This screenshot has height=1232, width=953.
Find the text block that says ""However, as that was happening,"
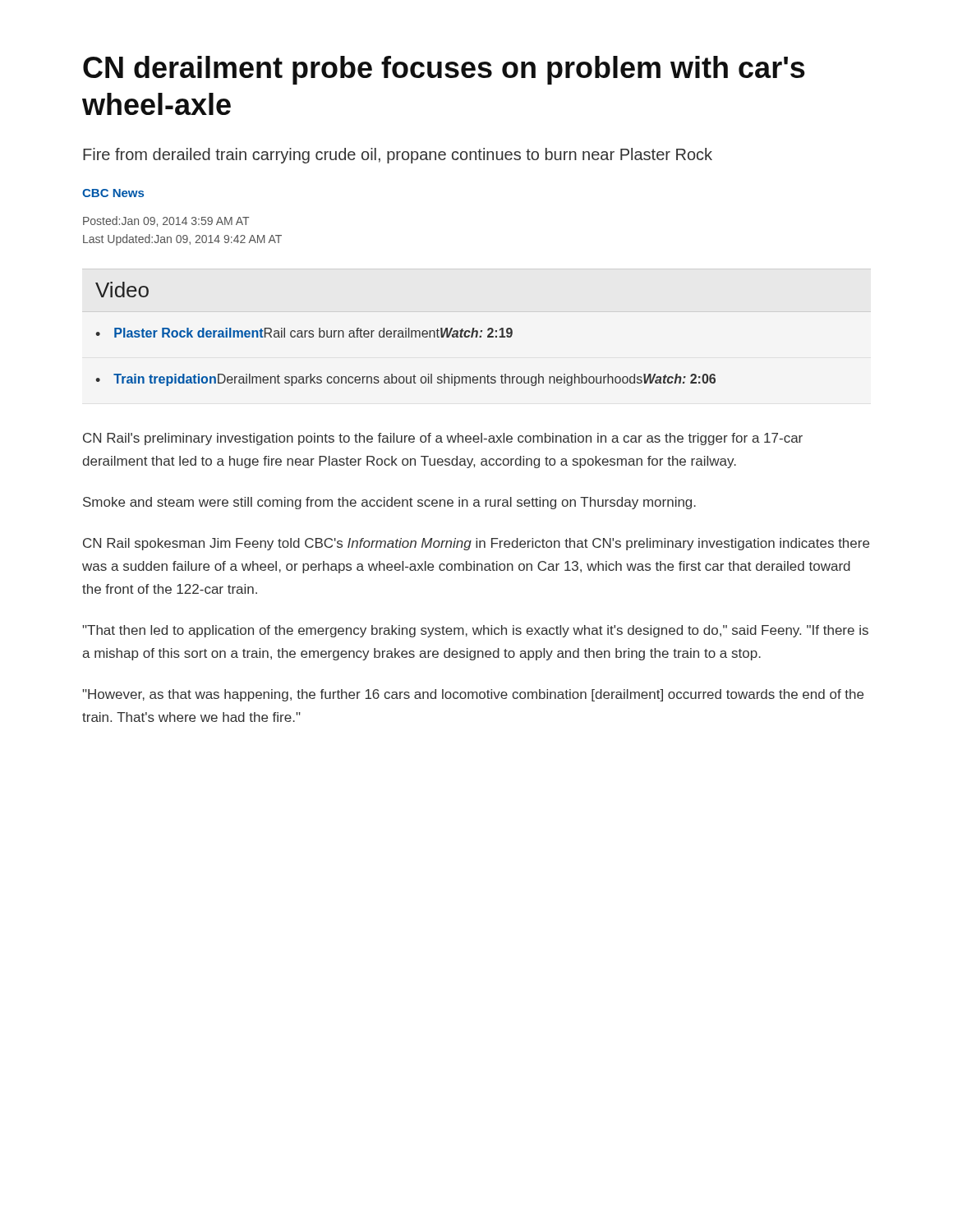476,707
